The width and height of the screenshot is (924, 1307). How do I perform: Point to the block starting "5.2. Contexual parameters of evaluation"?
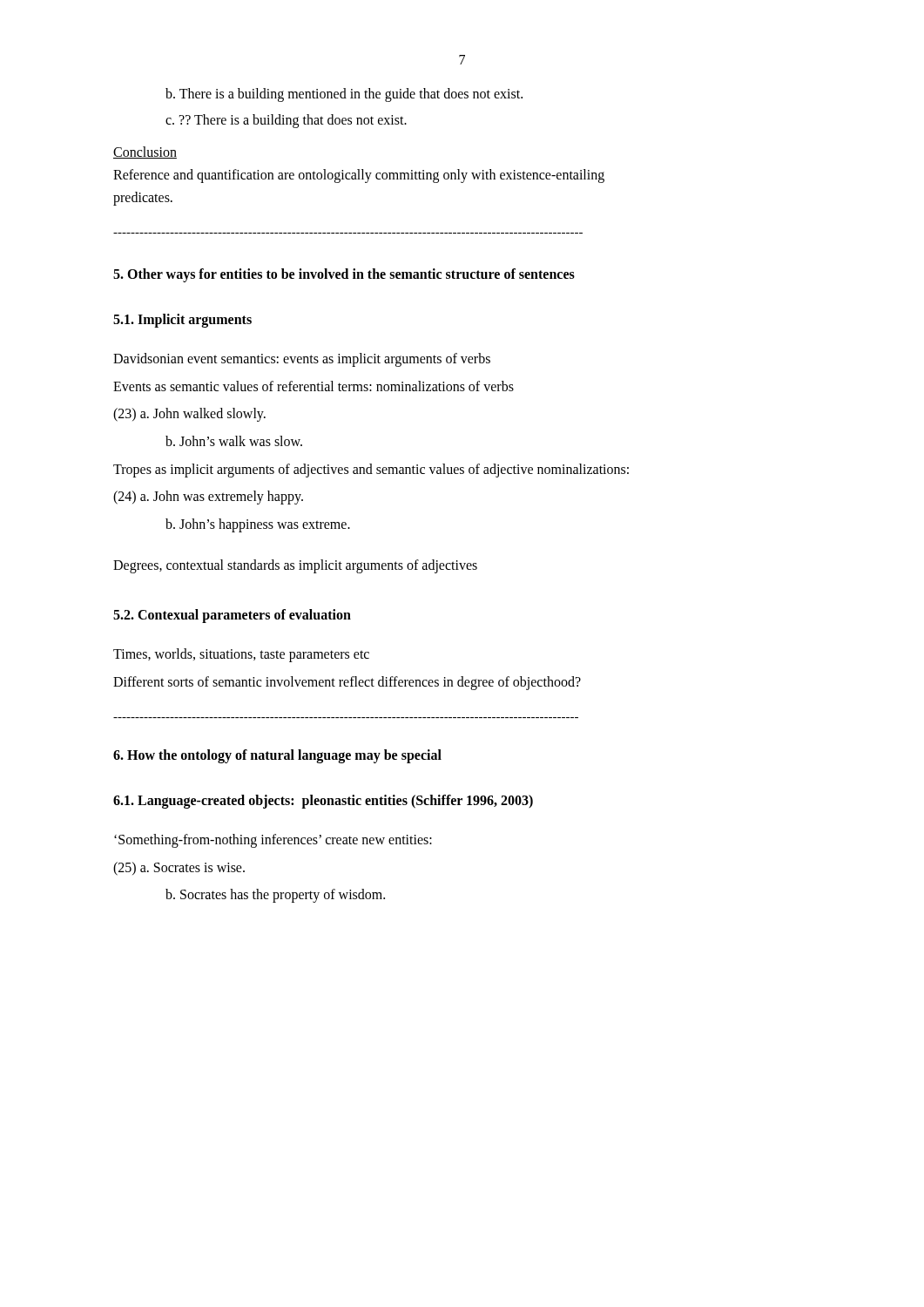pos(232,615)
